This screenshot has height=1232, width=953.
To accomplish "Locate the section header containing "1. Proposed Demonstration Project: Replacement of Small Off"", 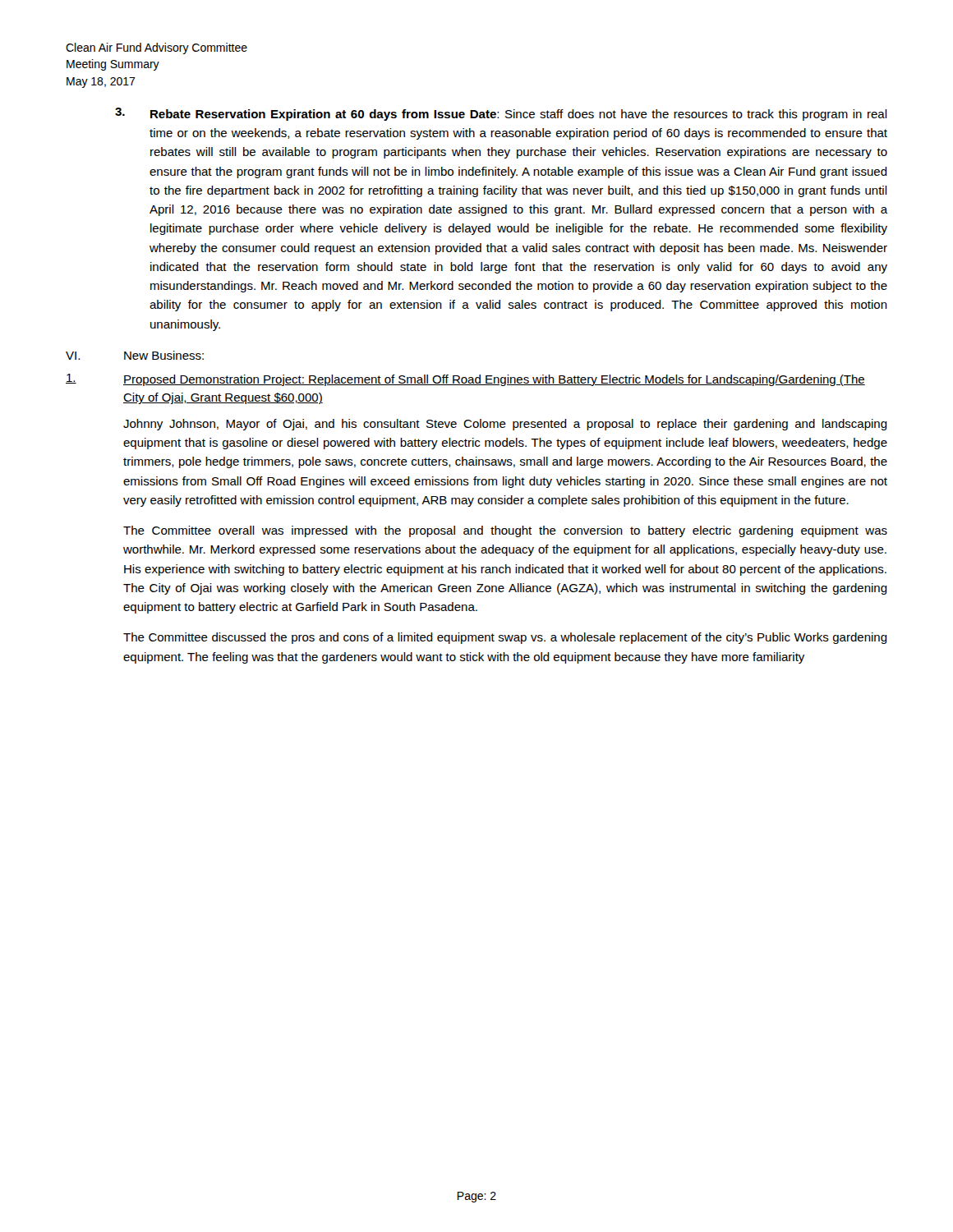I will tap(476, 389).
